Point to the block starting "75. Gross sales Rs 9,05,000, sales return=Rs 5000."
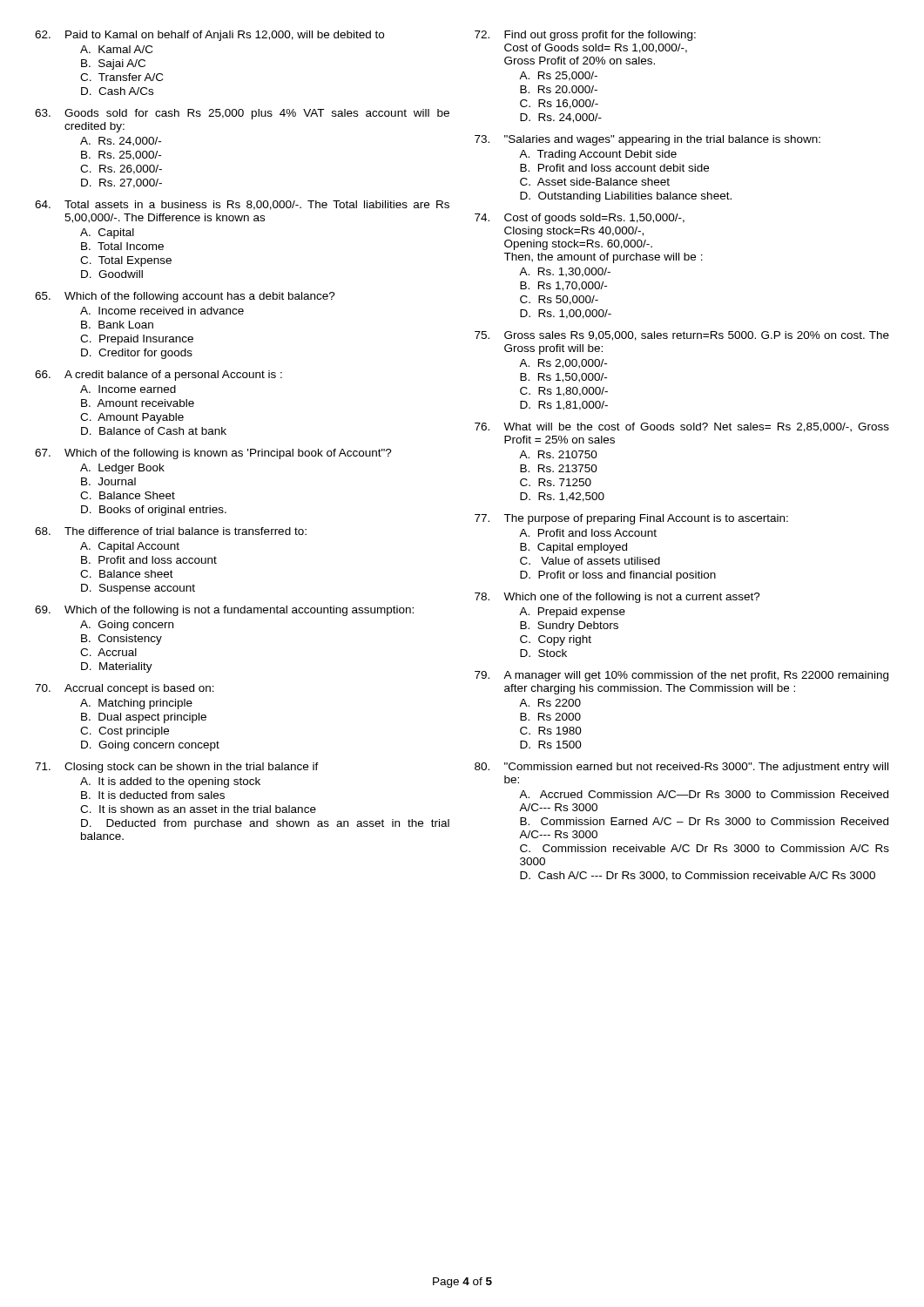Viewport: 924px width, 1307px height. [x=682, y=336]
